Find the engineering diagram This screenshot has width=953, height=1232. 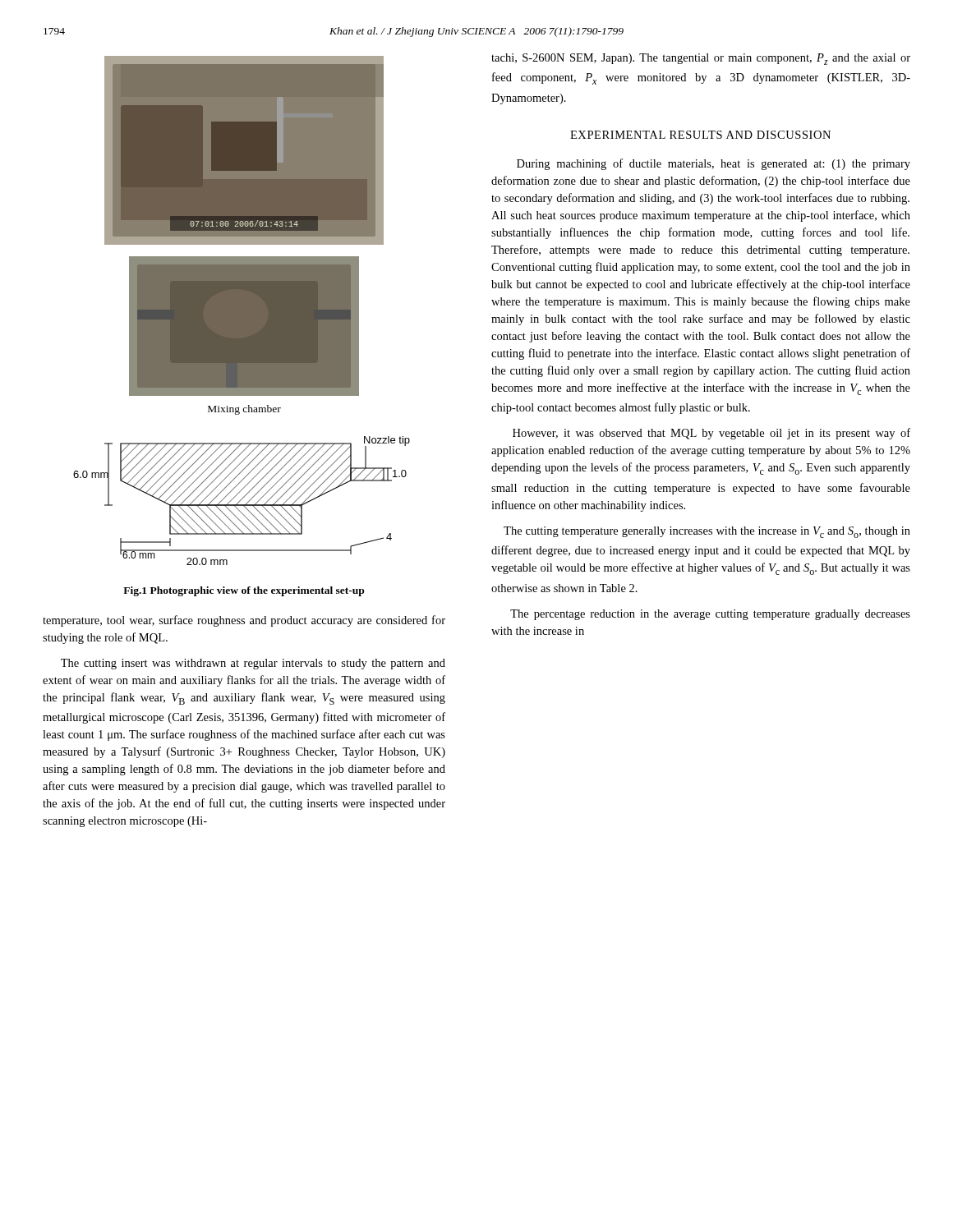[244, 503]
